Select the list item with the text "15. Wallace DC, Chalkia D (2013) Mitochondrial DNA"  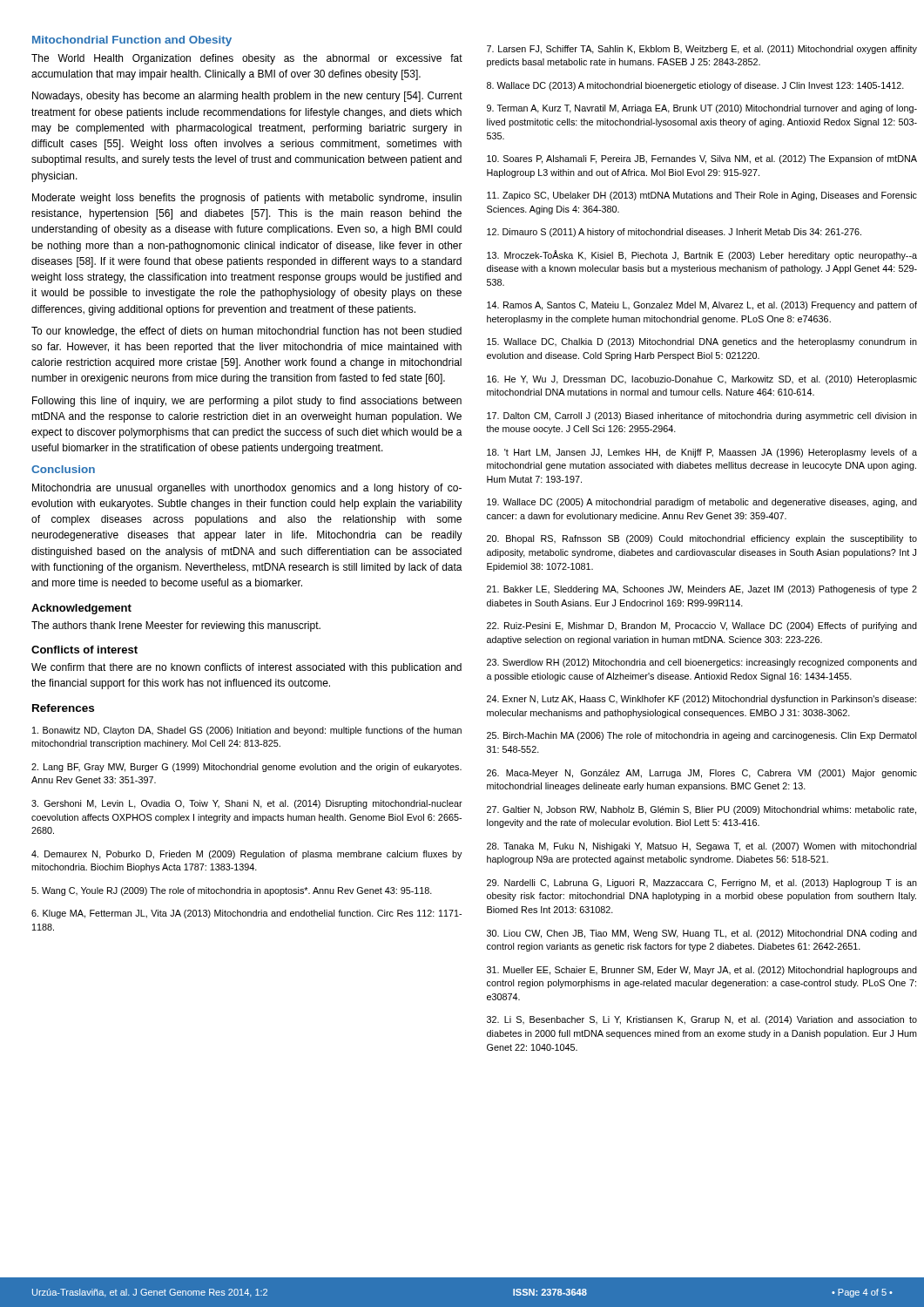(702, 349)
